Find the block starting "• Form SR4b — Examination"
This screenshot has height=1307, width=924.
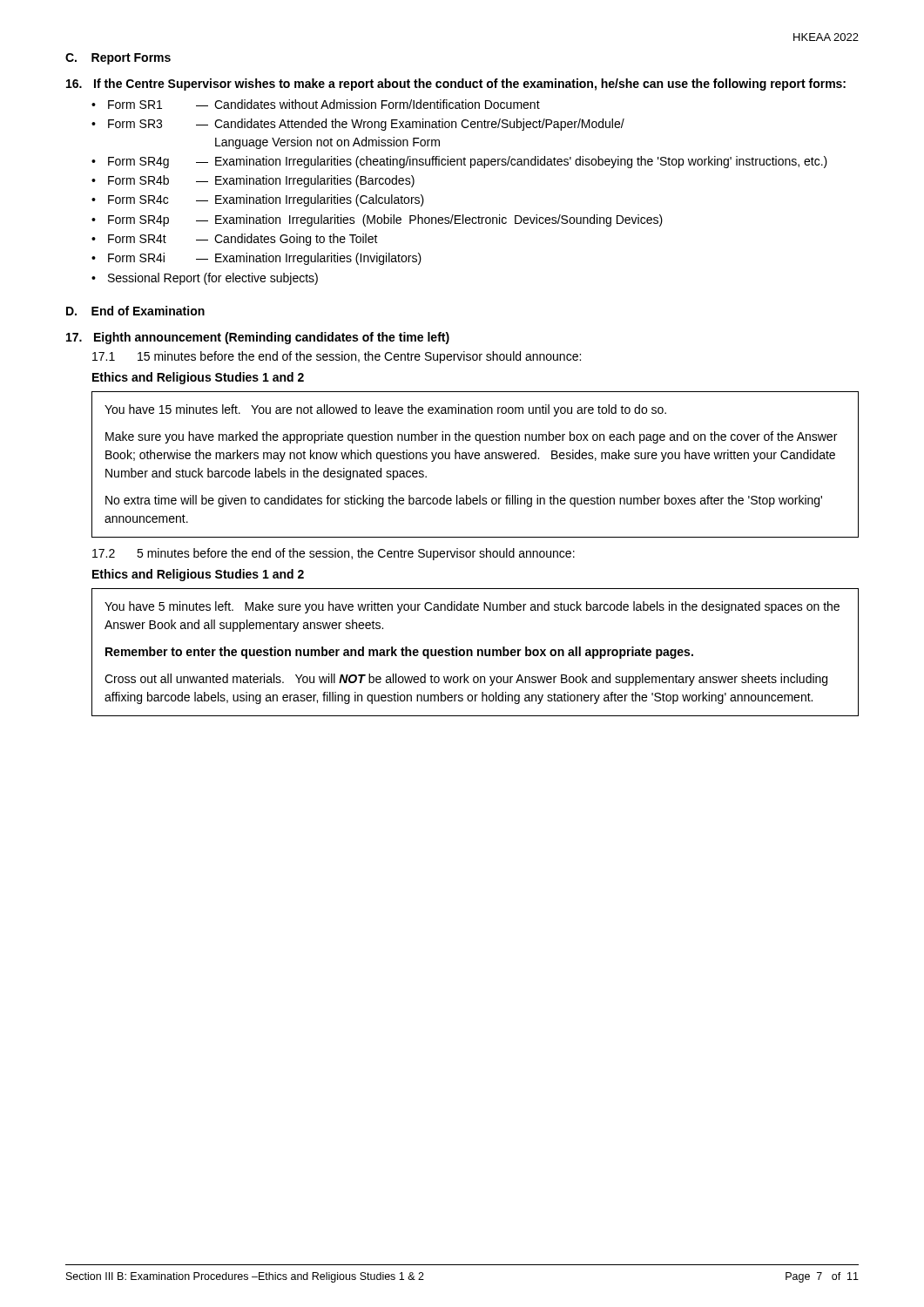point(253,181)
